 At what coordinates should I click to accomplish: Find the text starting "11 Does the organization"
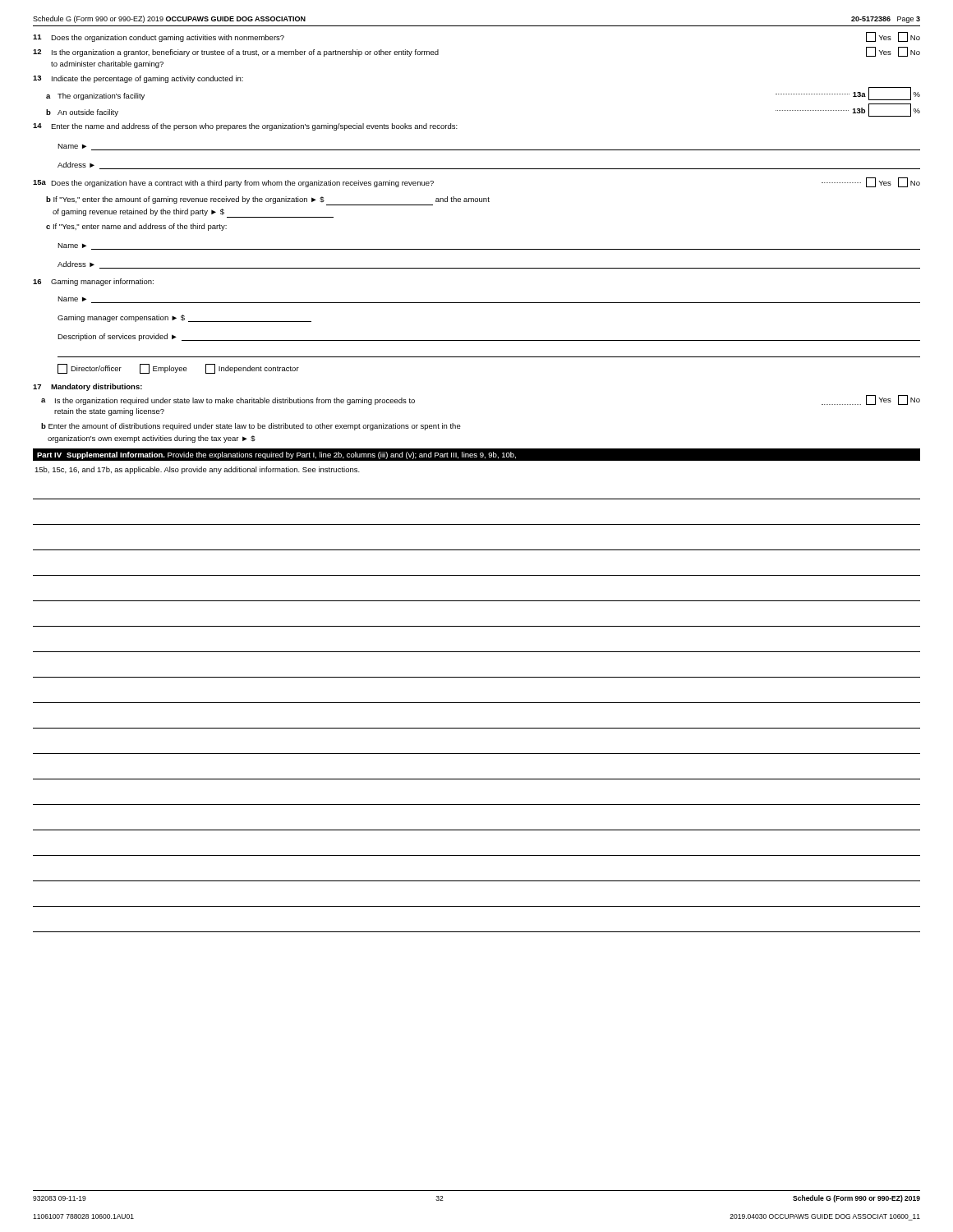[152, 37]
